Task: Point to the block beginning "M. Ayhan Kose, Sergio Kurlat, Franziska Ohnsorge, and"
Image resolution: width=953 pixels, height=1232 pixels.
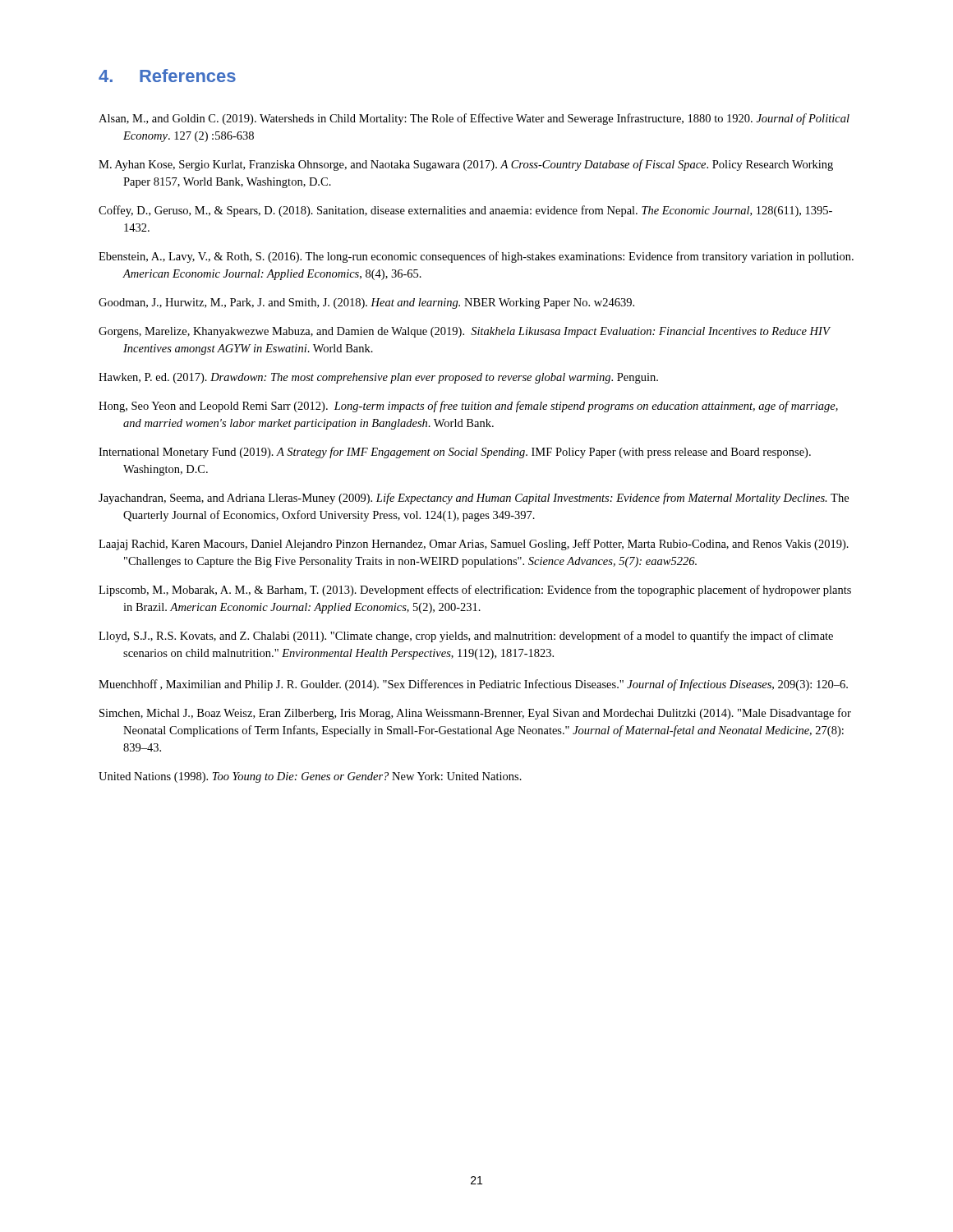Action: tap(466, 173)
